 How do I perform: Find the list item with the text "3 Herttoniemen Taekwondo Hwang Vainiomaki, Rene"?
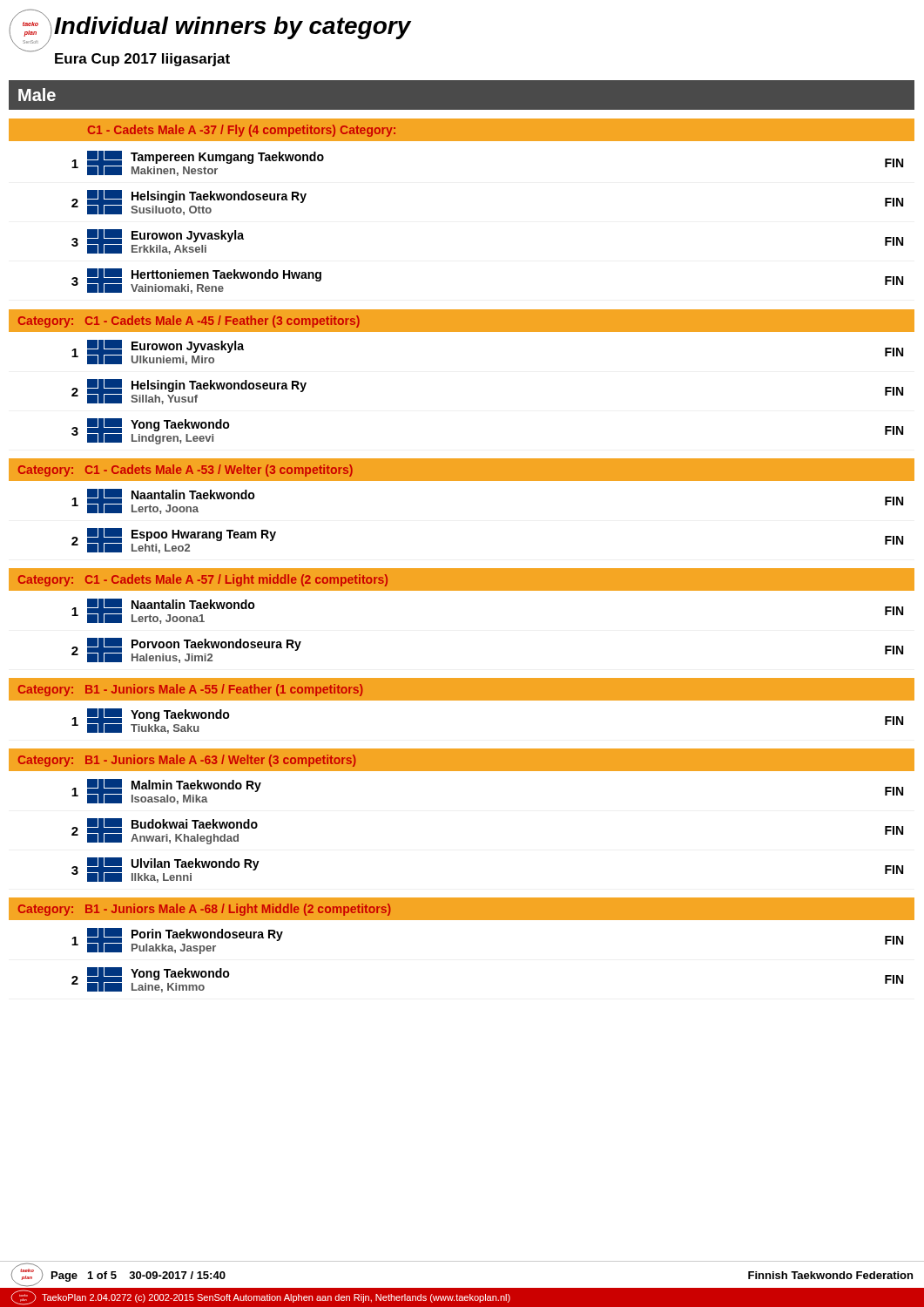click(x=202, y=278)
